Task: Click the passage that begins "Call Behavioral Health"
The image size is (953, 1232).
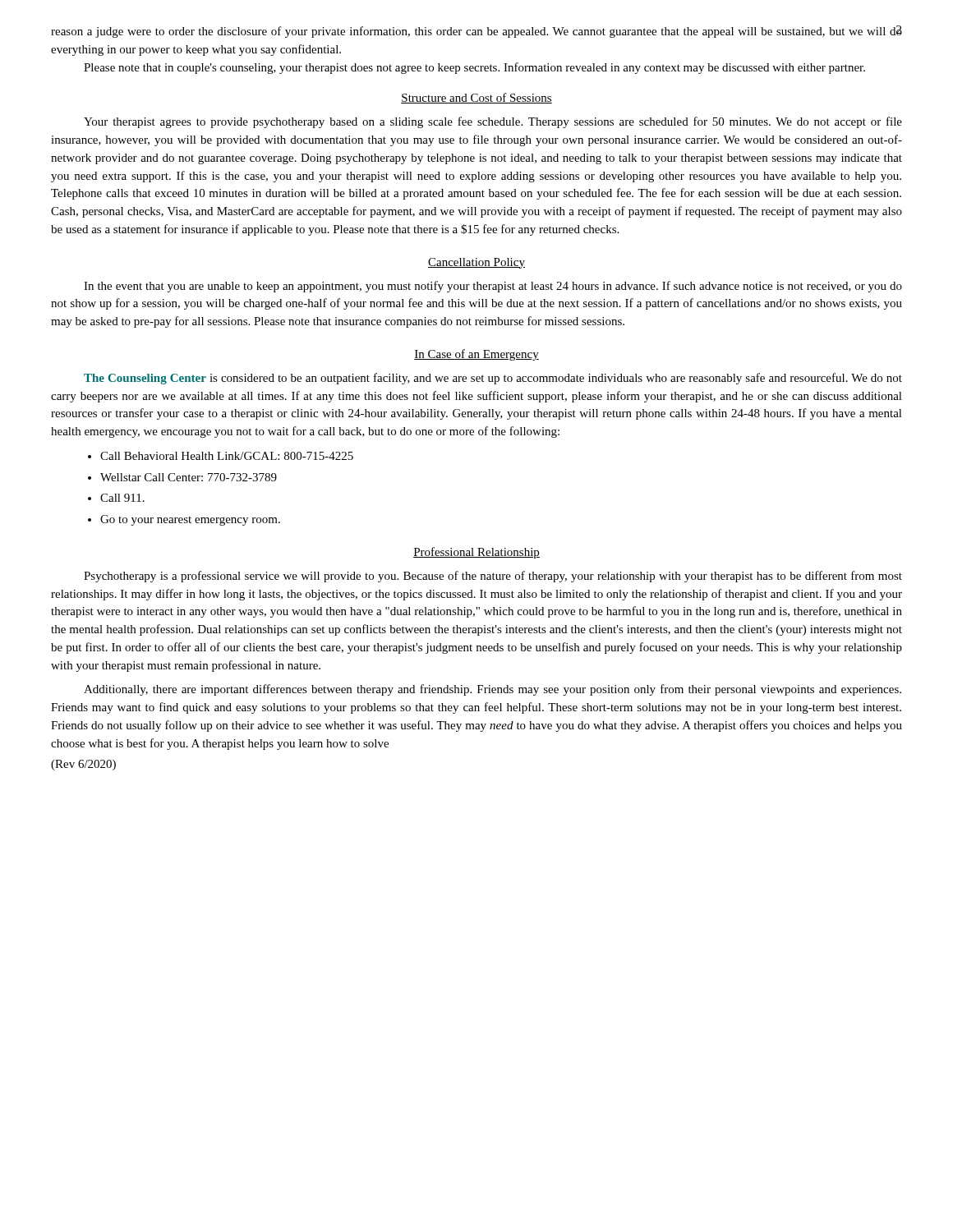Action: (227, 456)
